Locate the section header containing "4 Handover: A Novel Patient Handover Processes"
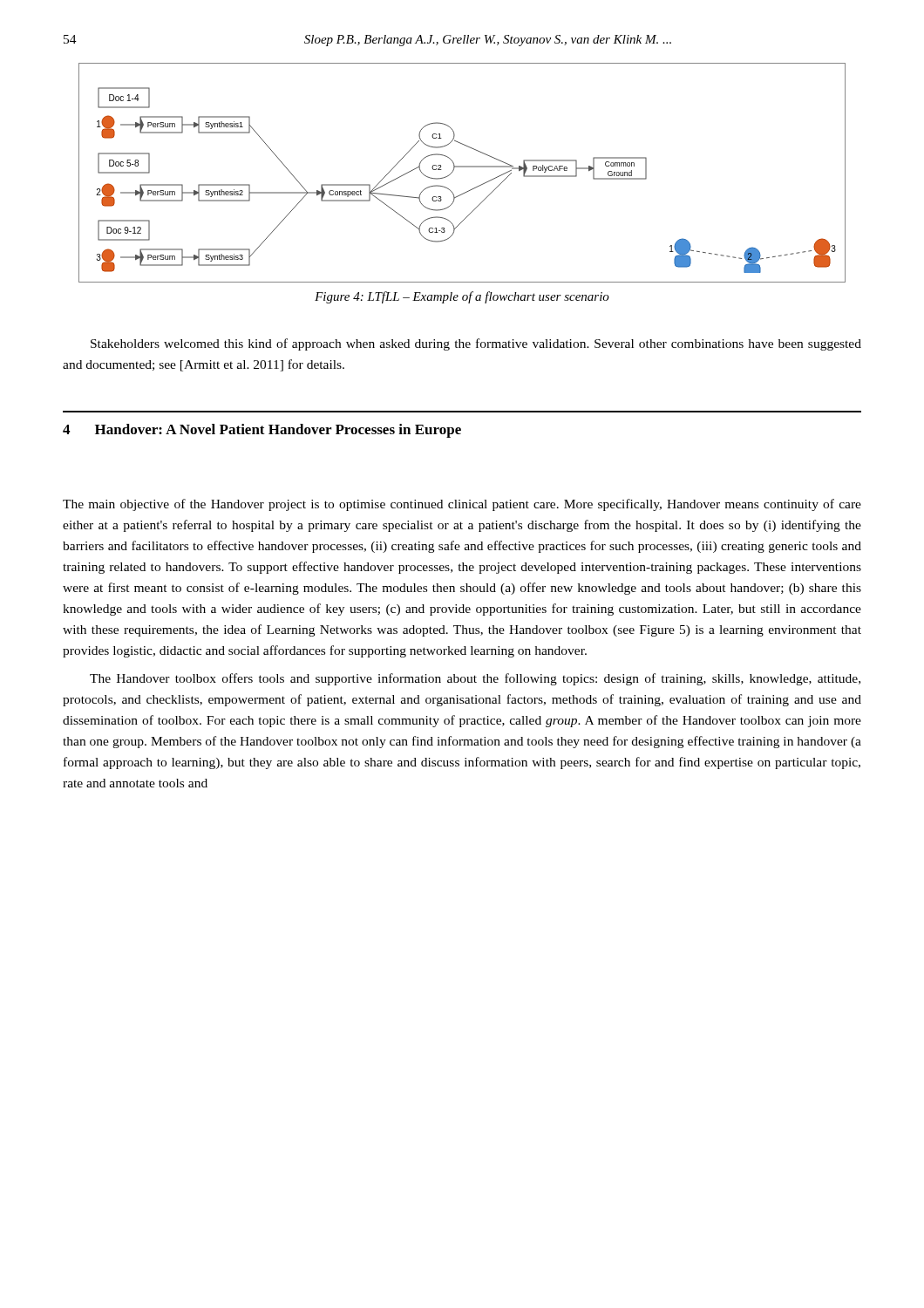This screenshot has height=1308, width=924. click(462, 425)
